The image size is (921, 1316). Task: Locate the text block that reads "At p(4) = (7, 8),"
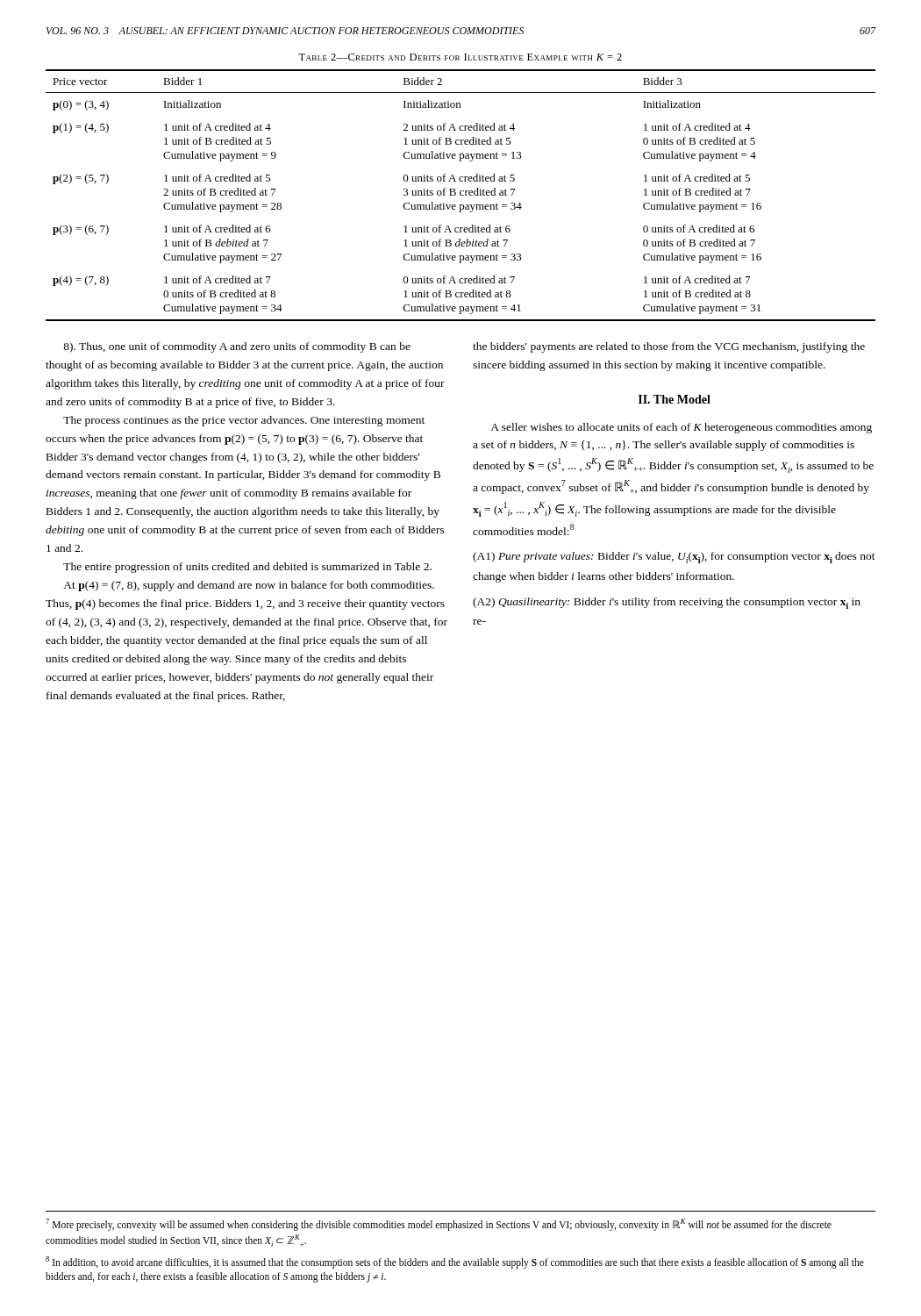[246, 640]
